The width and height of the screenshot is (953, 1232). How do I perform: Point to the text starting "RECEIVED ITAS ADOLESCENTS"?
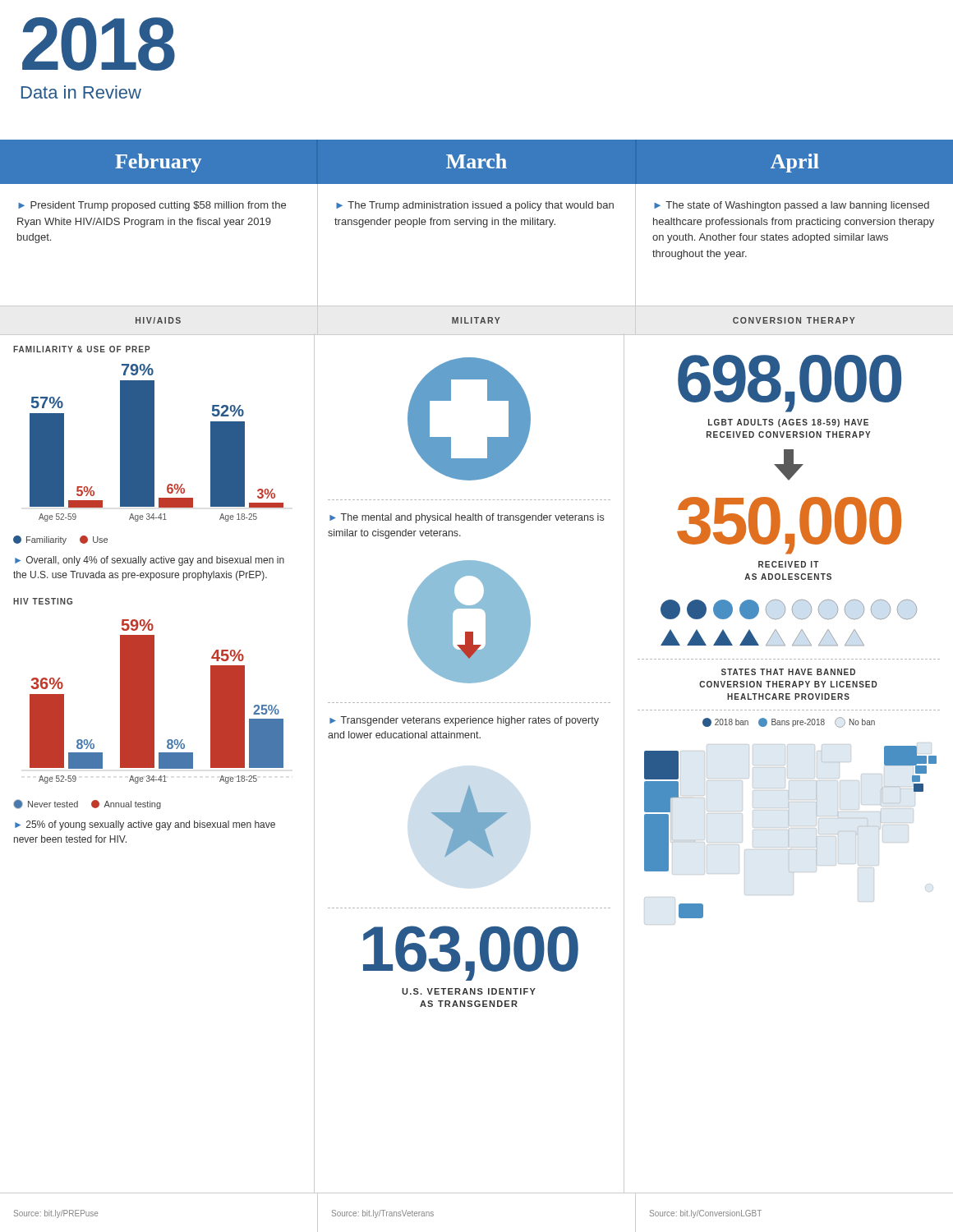pyautogui.click(x=789, y=571)
